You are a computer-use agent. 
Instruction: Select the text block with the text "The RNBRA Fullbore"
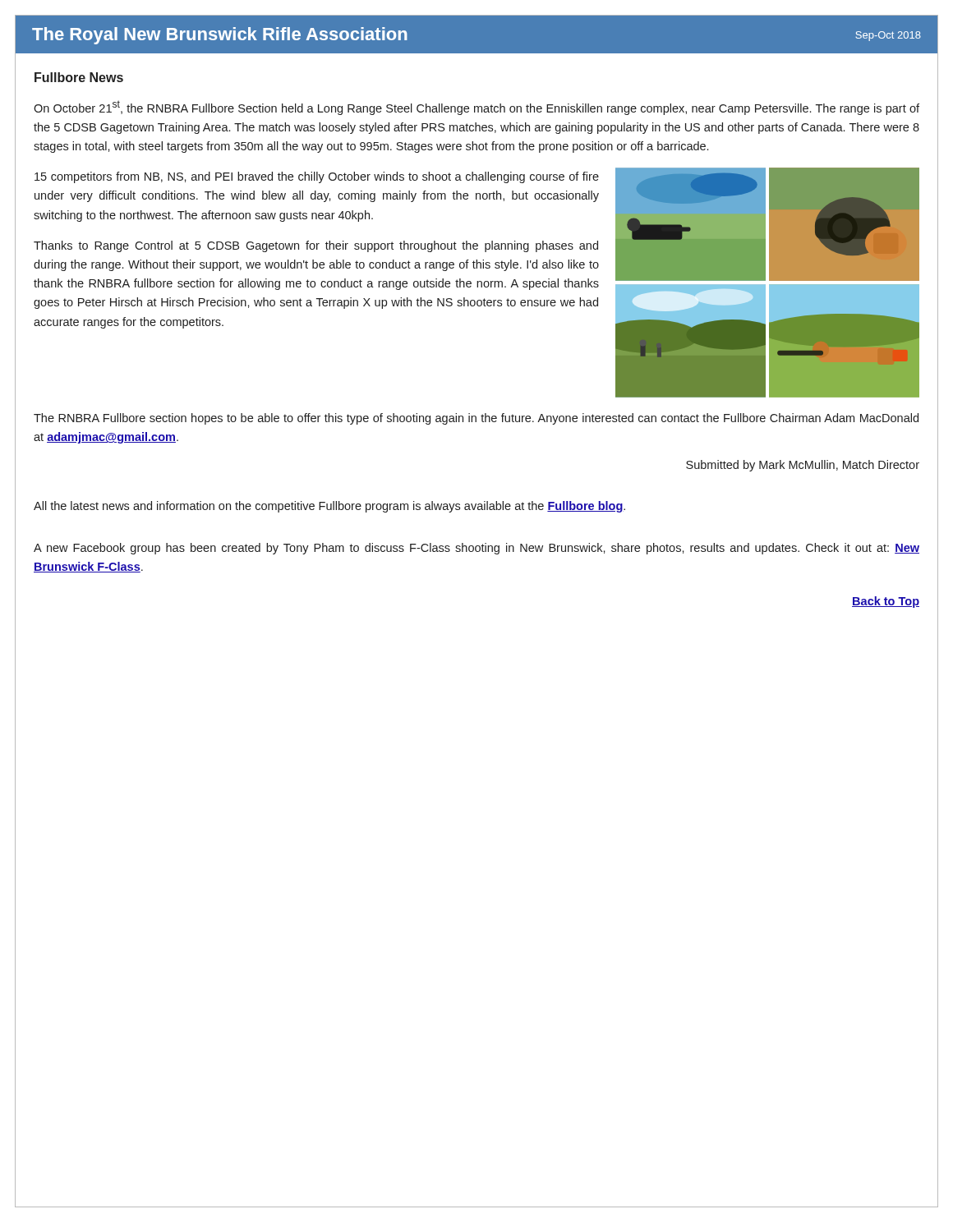point(476,428)
